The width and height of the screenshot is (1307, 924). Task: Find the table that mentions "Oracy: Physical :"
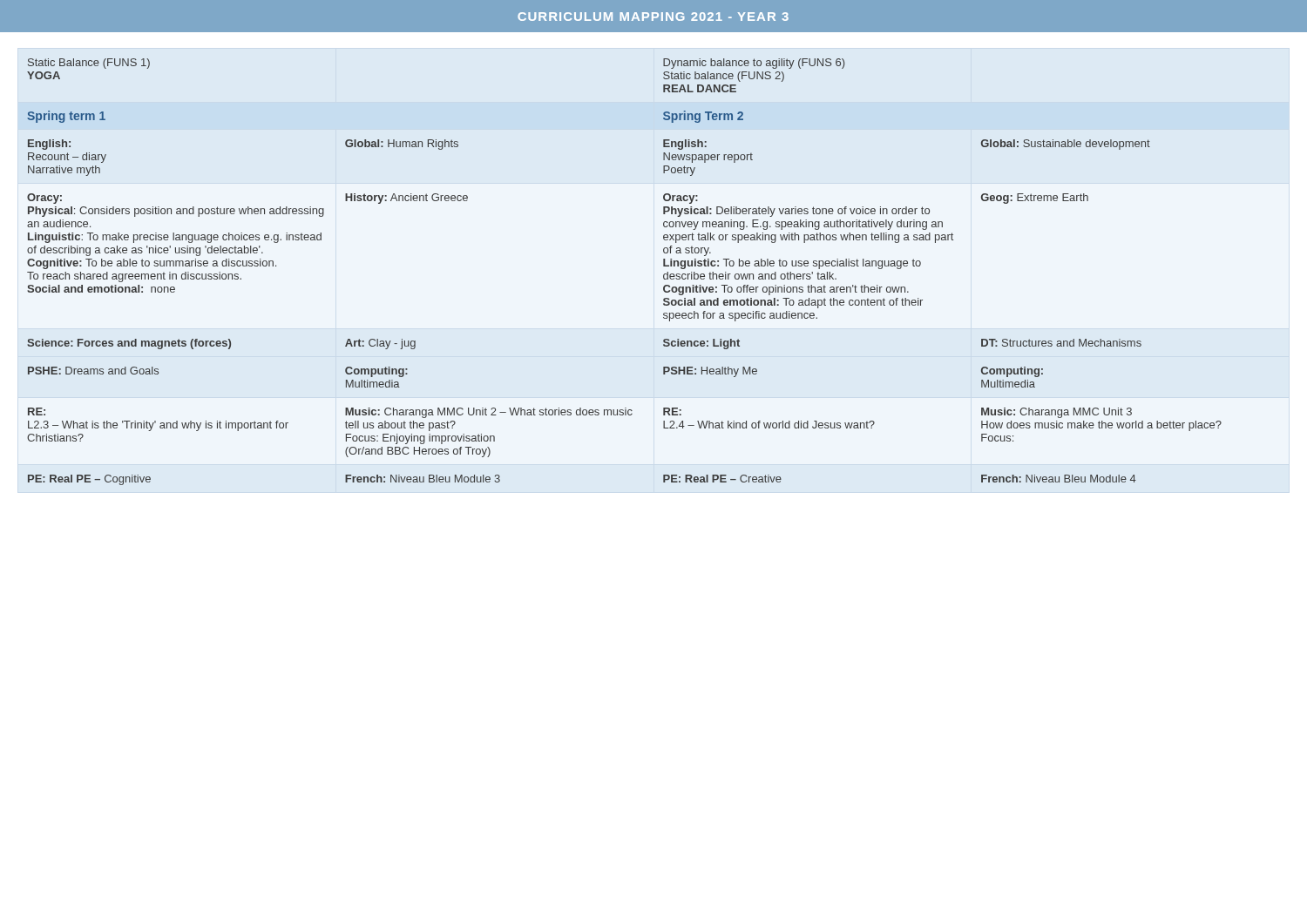pyautogui.click(x=654, y=270)
